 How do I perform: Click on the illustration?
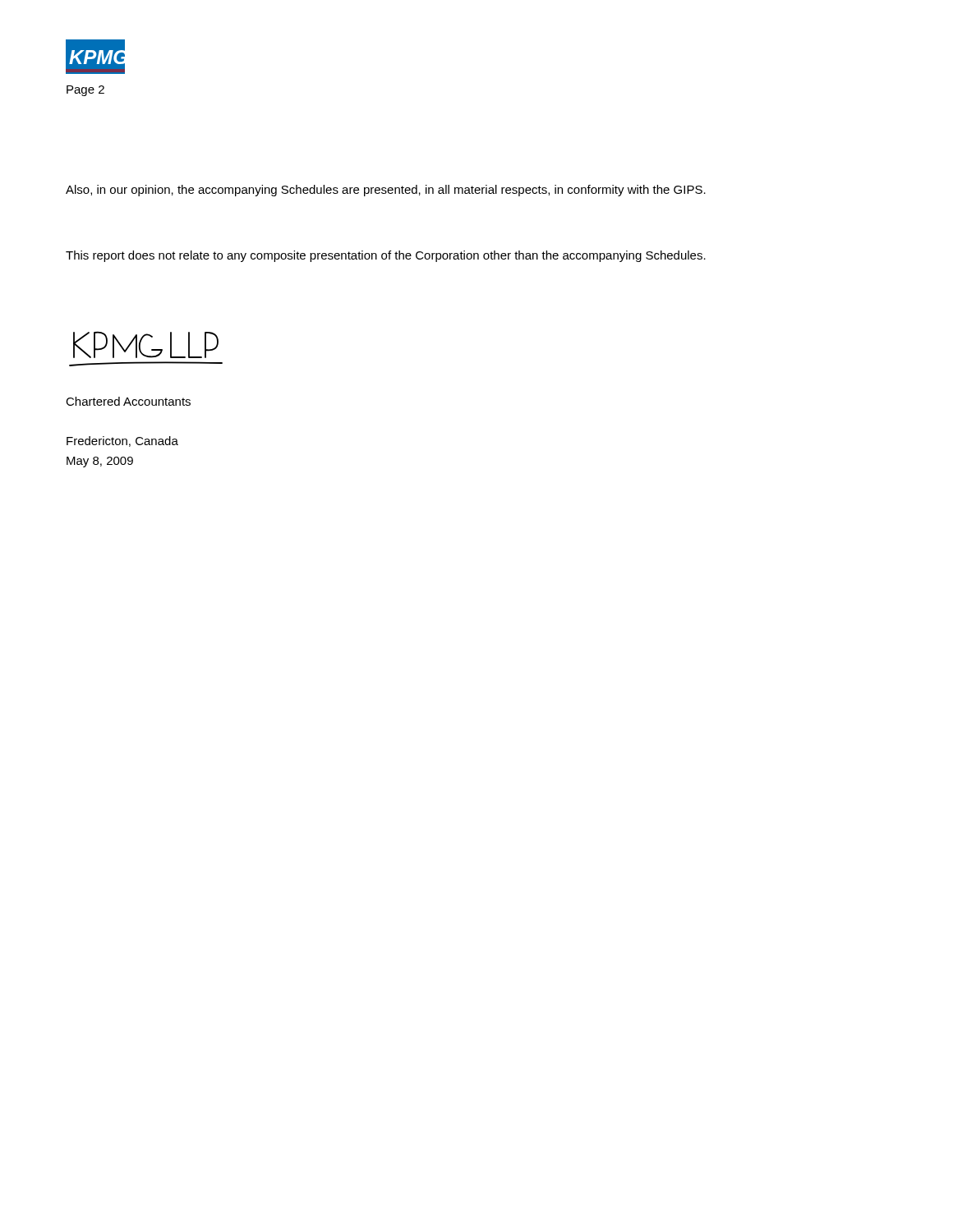click(148, 350)
